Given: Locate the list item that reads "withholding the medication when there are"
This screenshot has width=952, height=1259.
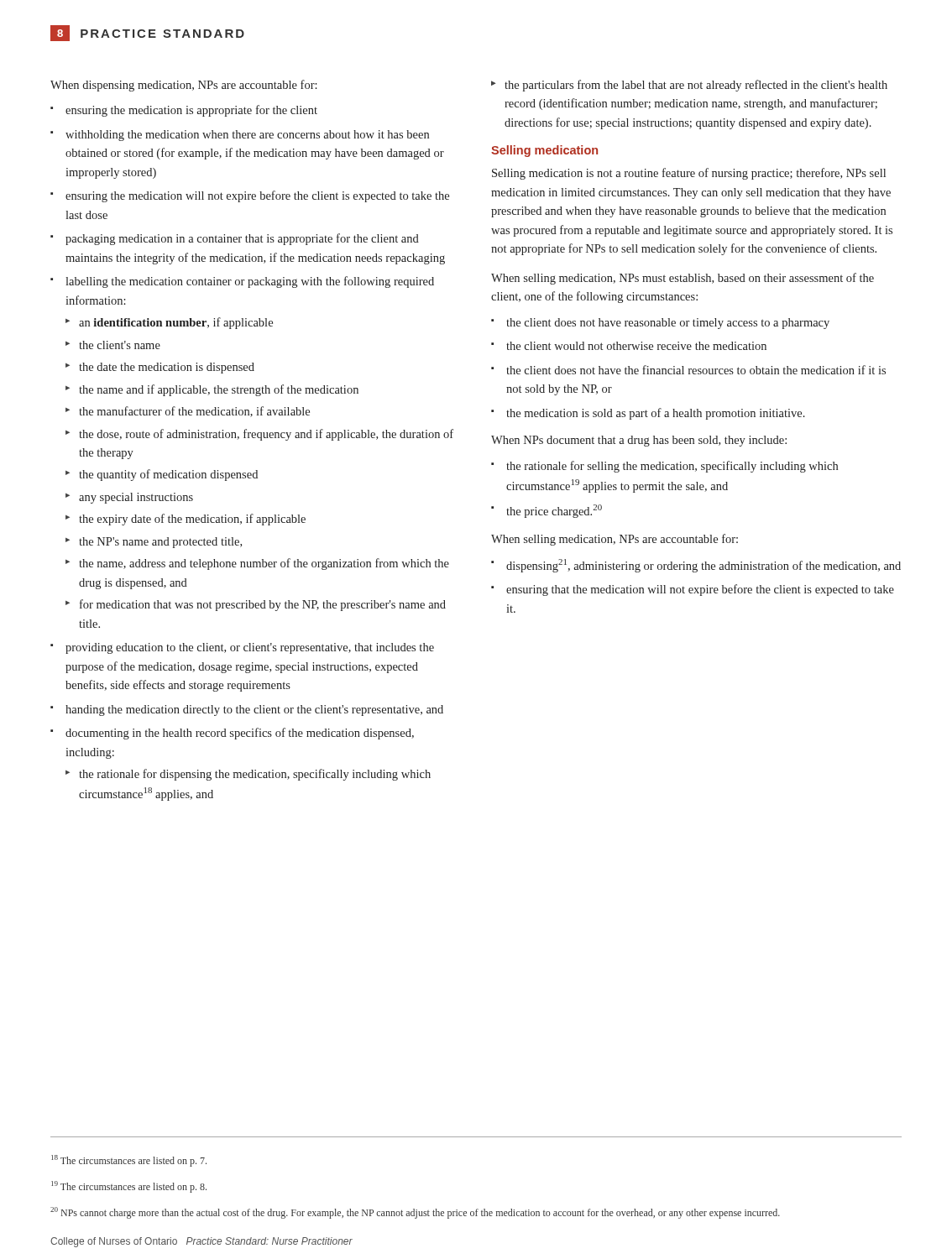Looking at the screenshot, I should (255, 153).
